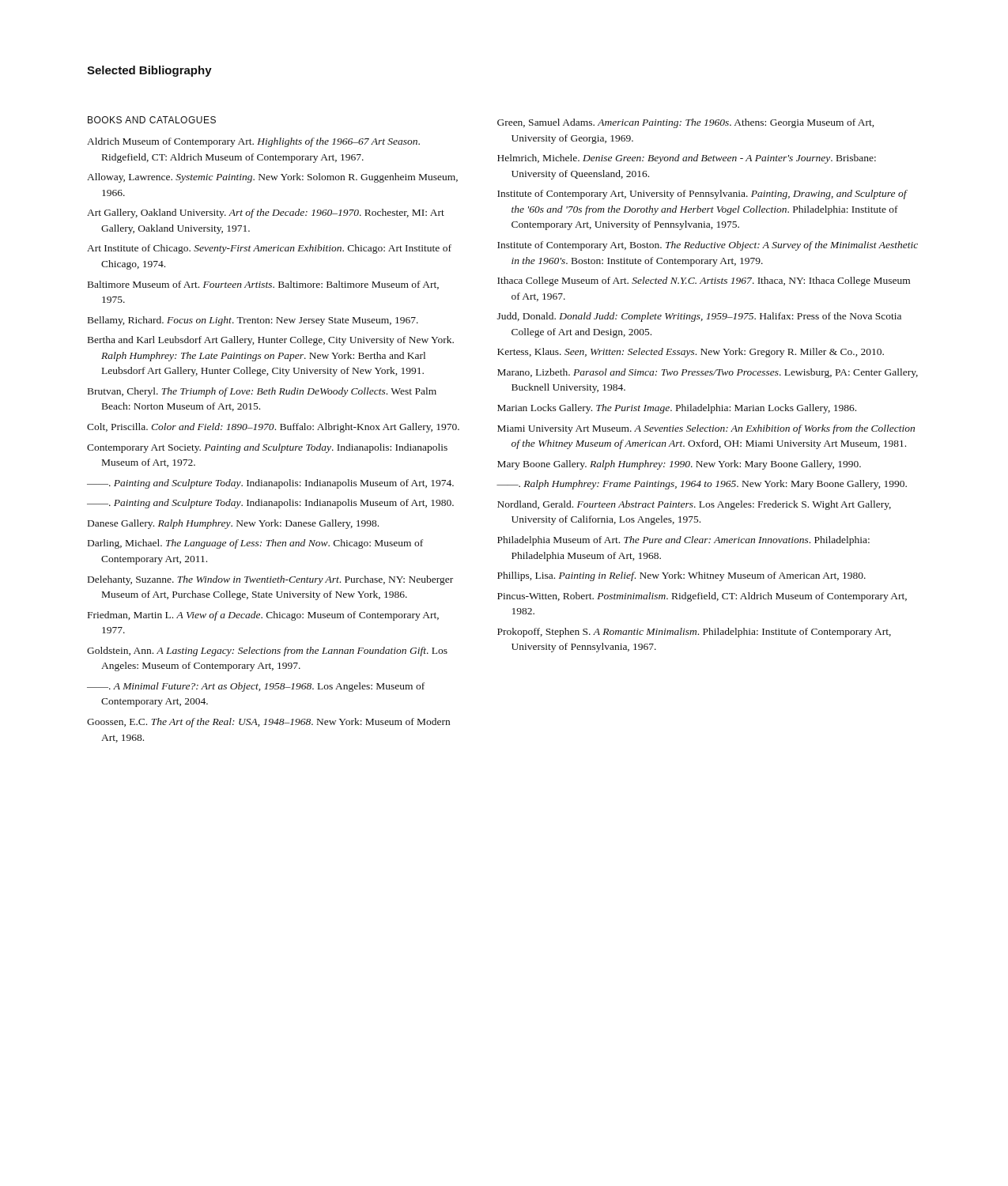Viewport: 1008px width, 1186px height.
Task: Navigate to the passage starting "Helmrich, Michele. Denise Green: Beyond"
Action: pos(687,166)
